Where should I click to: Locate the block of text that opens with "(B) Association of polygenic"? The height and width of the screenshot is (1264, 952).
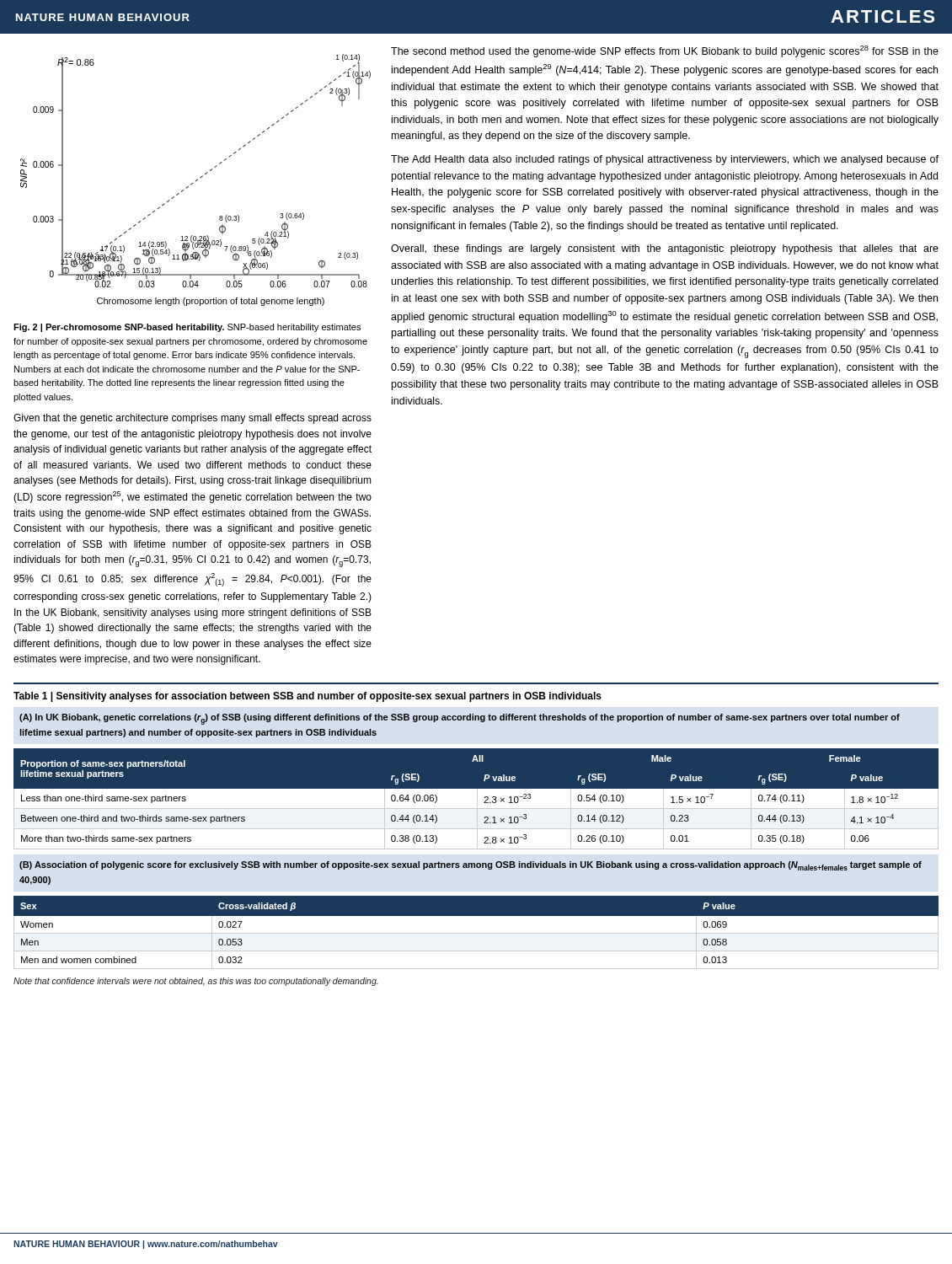[470, 872]
